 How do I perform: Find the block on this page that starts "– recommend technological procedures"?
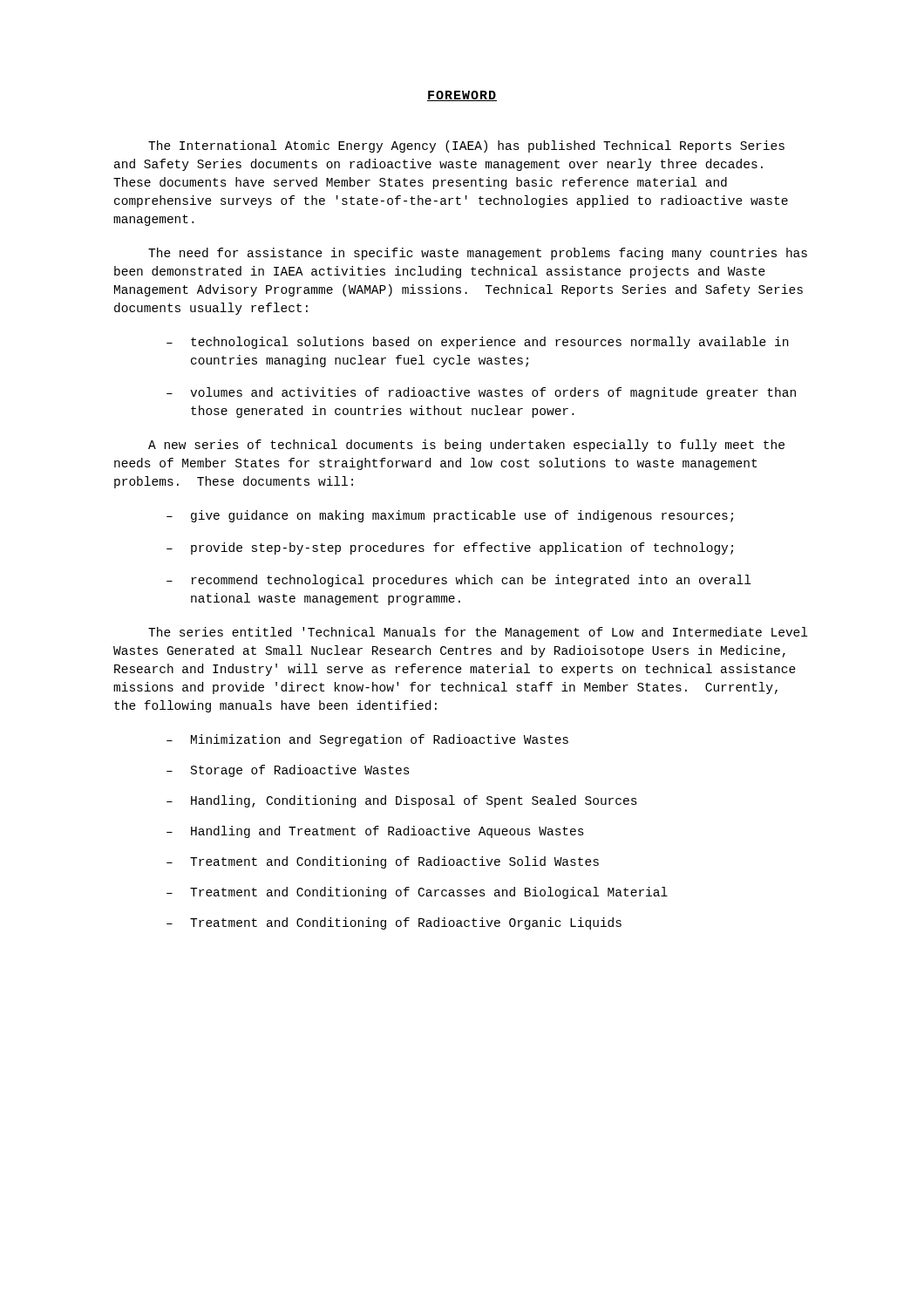[488, 590]
